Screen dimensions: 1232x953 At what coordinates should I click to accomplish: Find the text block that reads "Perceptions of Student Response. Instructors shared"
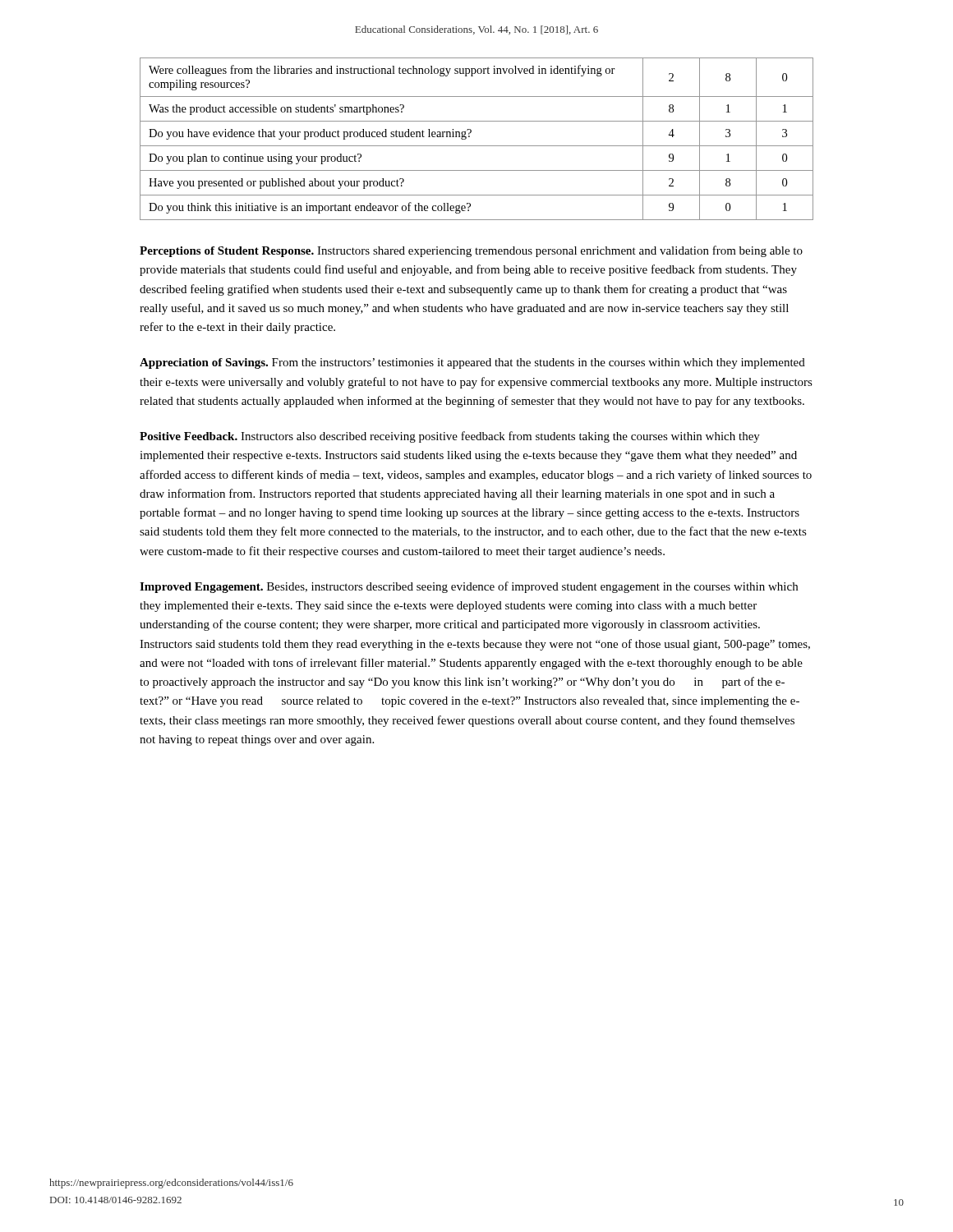click(471, 289)
